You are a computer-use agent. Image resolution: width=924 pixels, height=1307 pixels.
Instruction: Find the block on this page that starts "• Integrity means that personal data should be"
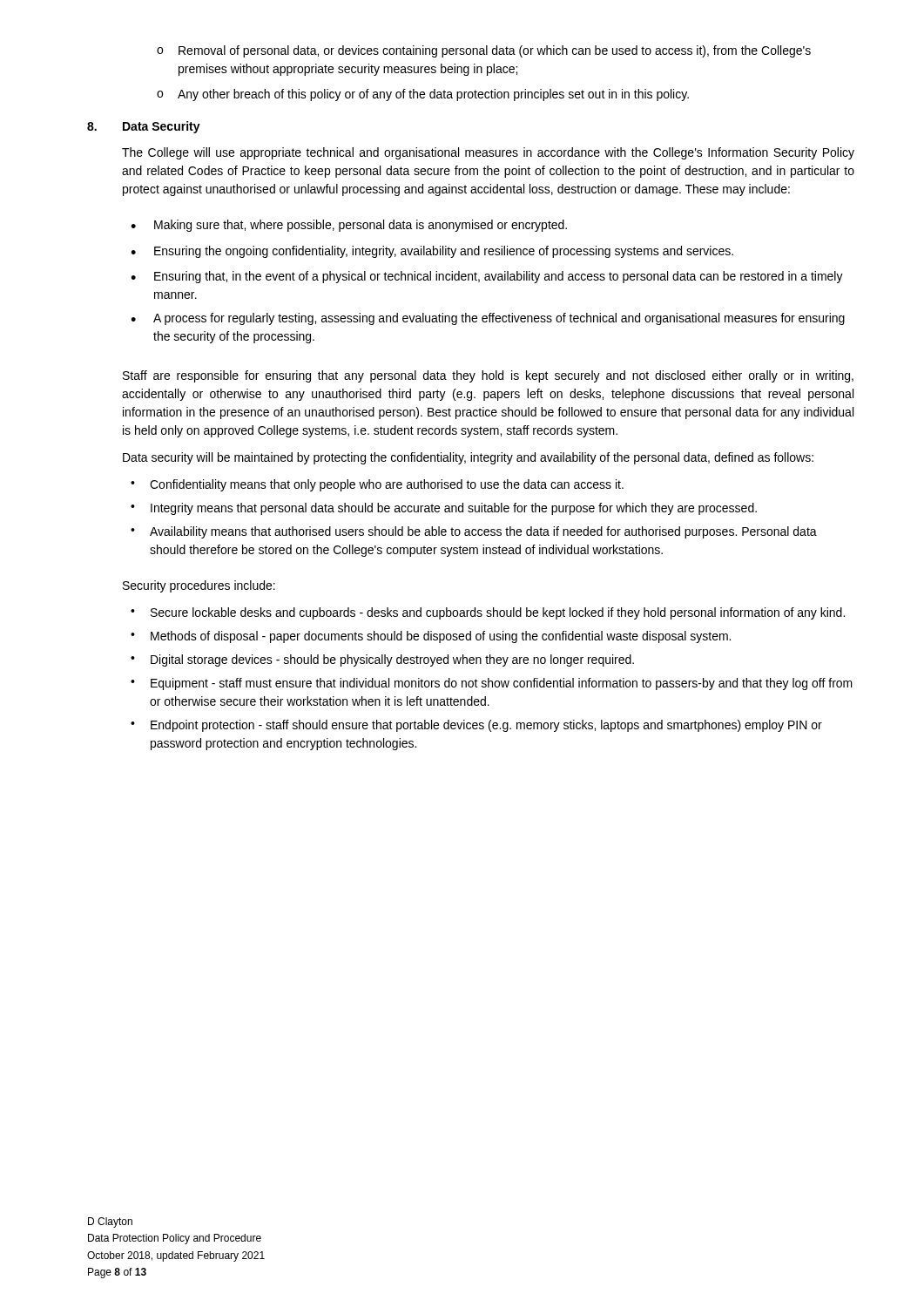[x=492, y=509]
